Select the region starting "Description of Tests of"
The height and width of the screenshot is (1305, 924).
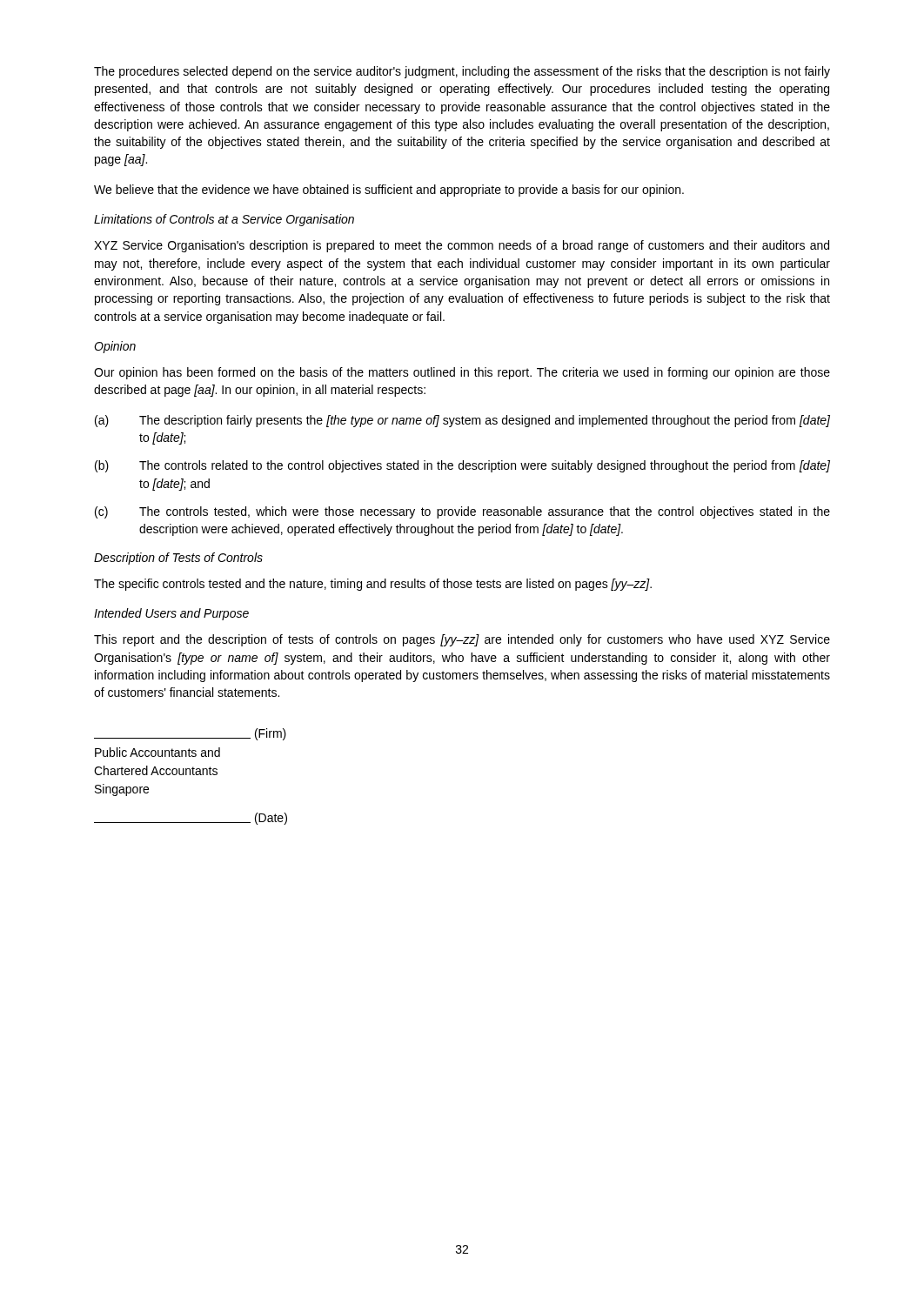(x=178, y=559)
